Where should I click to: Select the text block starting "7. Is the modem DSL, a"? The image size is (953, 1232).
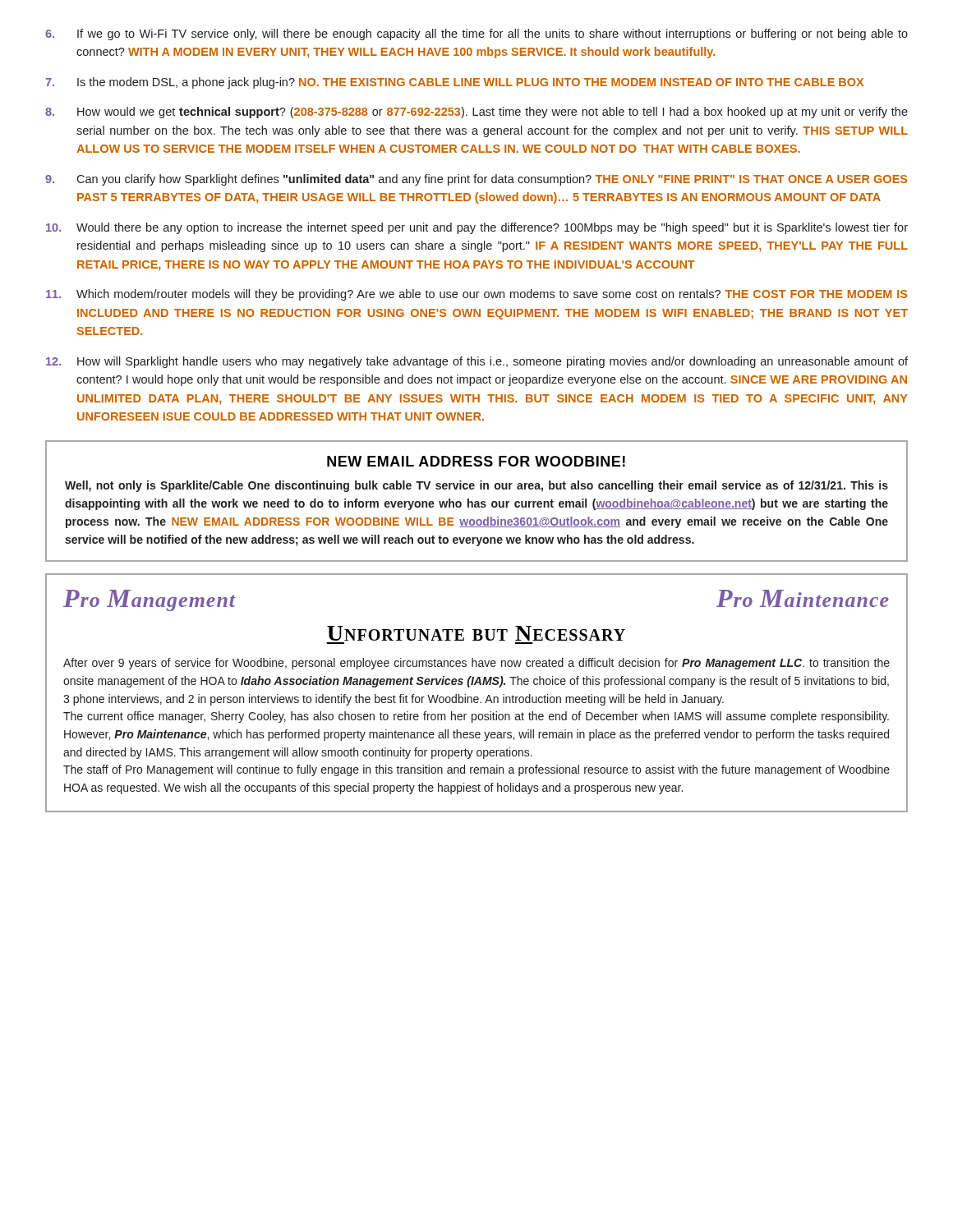476,82
